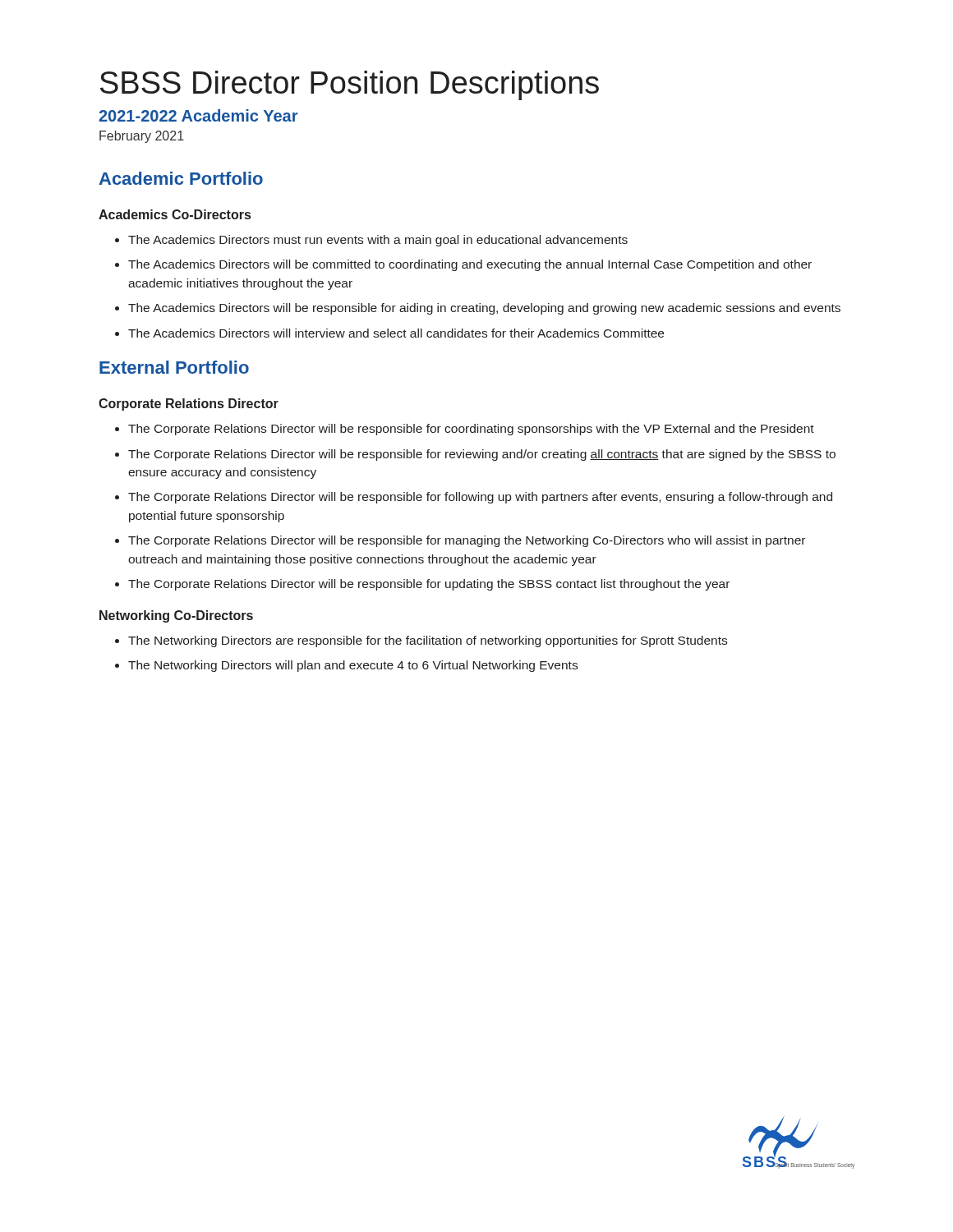
Task: Locate the passage starting "External Portfolio"
Action: [174, 367]
